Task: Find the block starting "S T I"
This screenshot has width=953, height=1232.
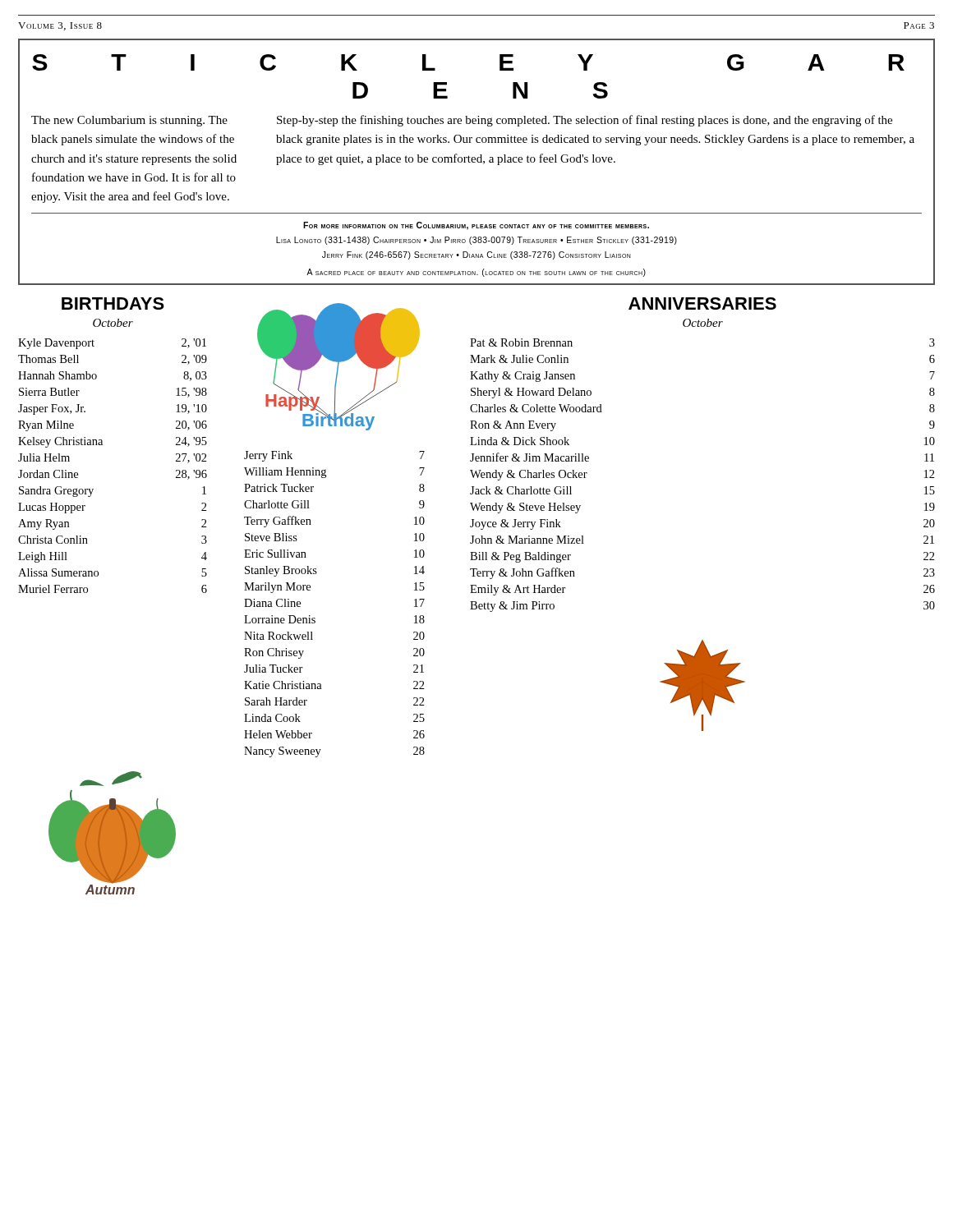Action: pyautogui.click(x=40, y=62)
